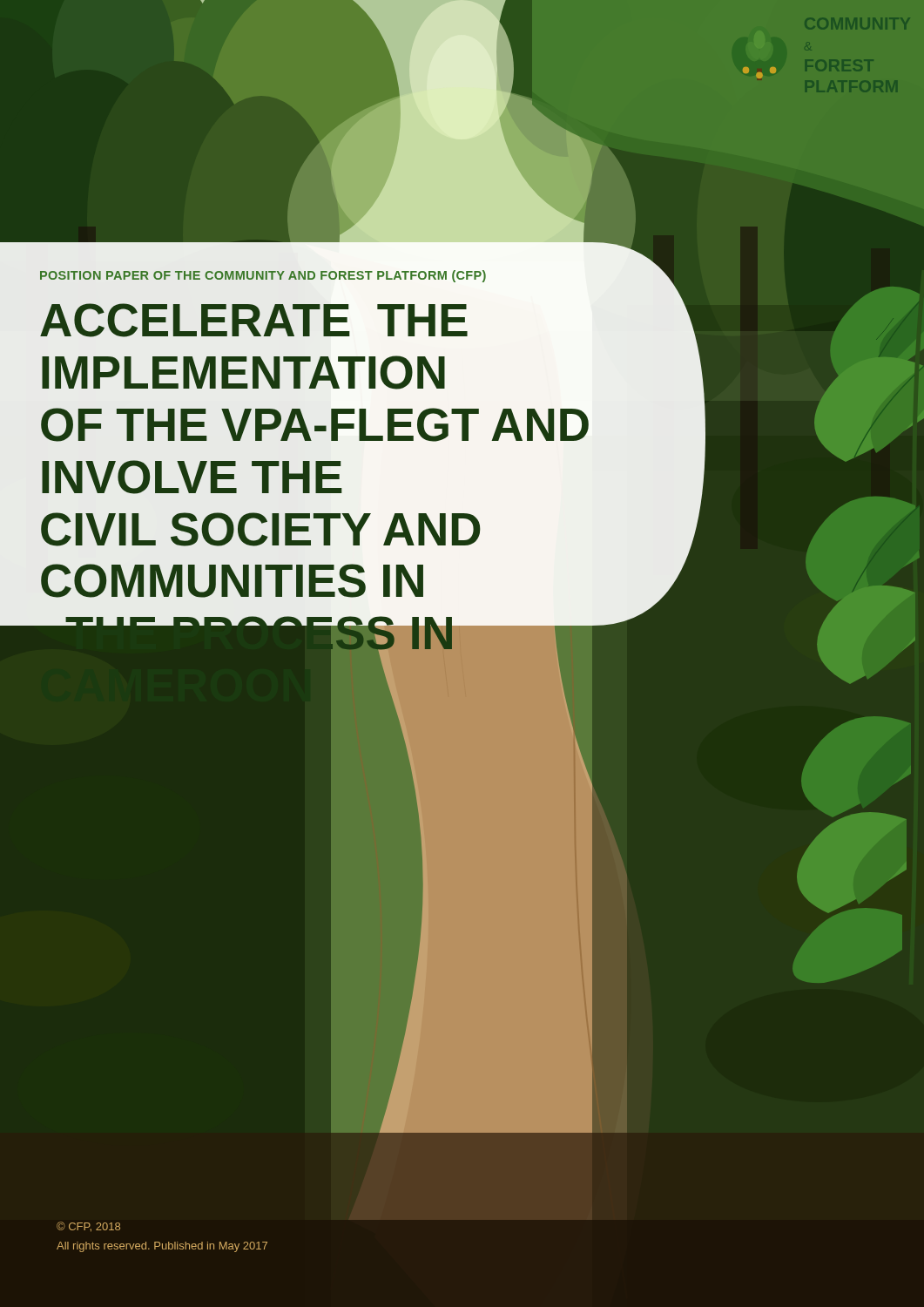This screenshot has height=1307, width=924.
Task: Select the logo
Action: 820,55
